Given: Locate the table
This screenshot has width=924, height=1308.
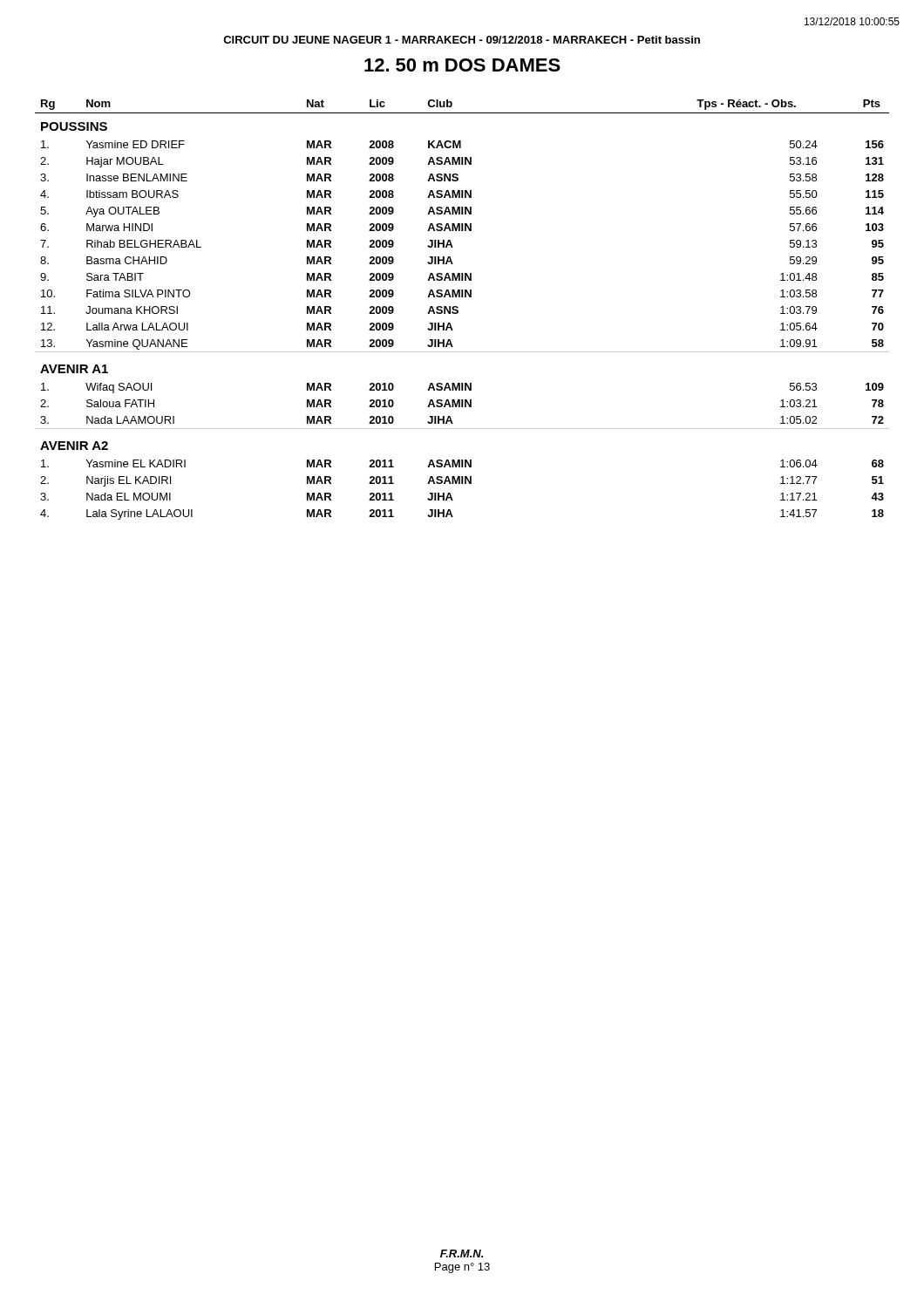Looking at the screenshot, I should 462,308.
